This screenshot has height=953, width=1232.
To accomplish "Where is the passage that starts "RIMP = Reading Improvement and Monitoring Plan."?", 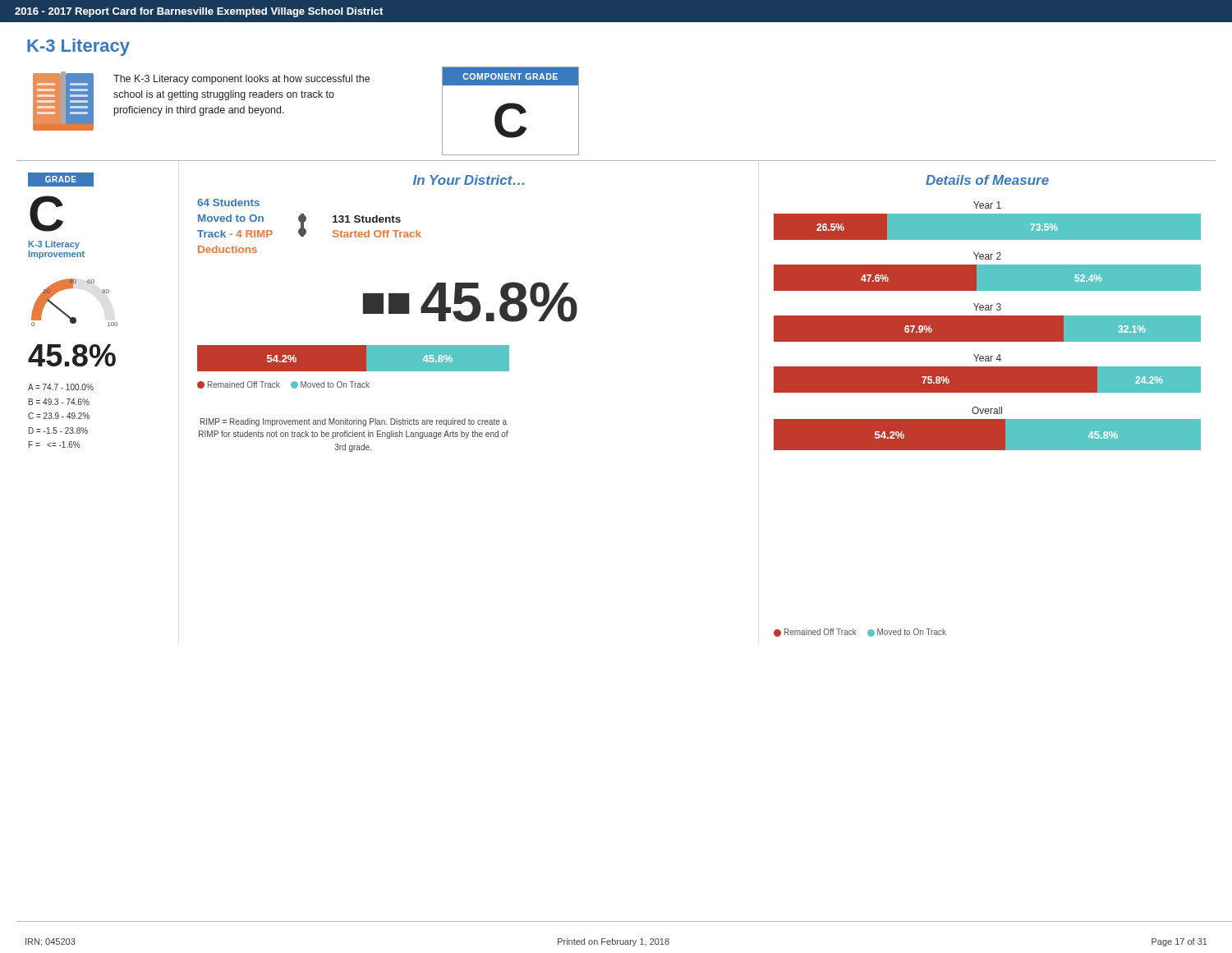I will coord(353,434).
